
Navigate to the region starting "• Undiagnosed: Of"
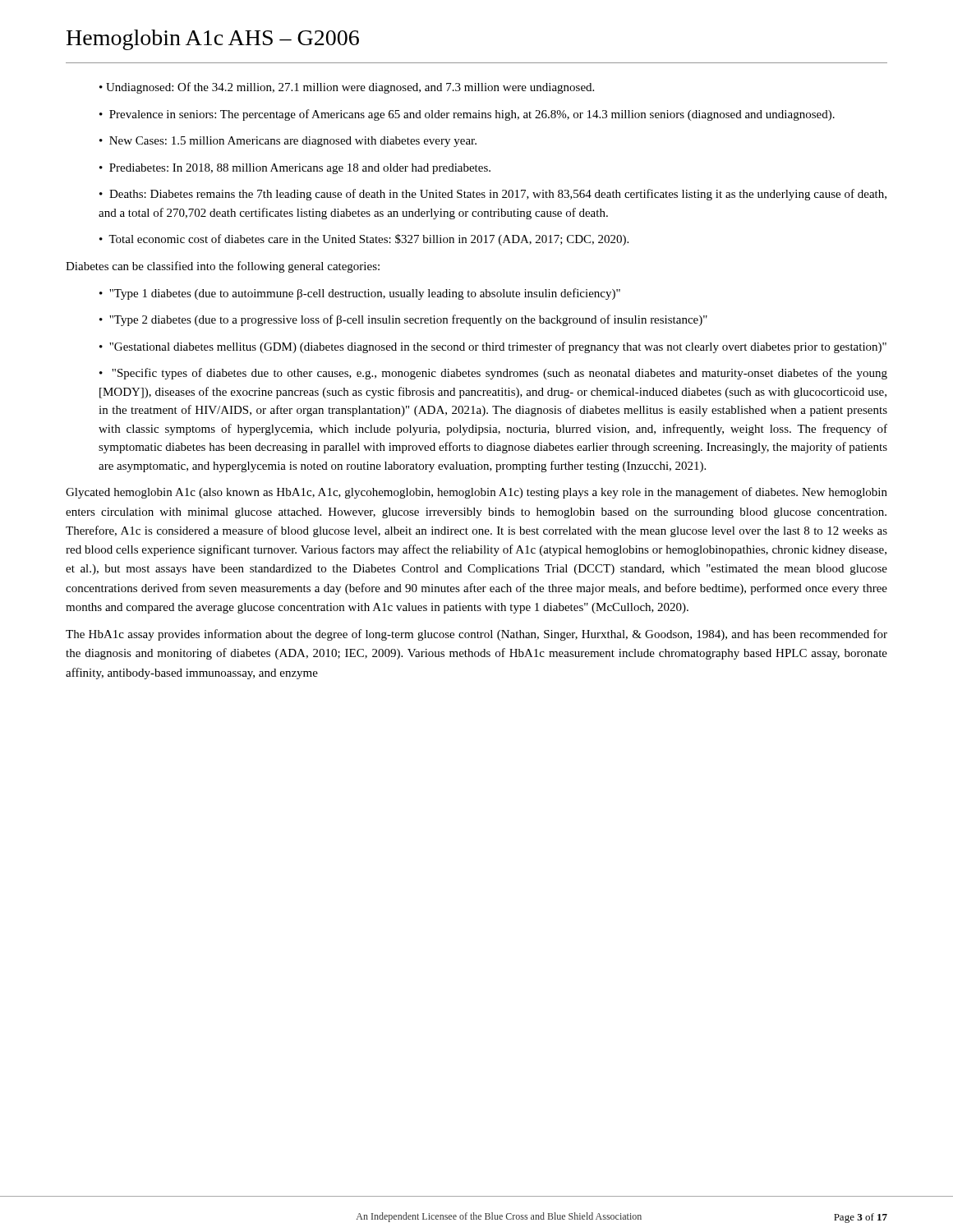point(347,87)
